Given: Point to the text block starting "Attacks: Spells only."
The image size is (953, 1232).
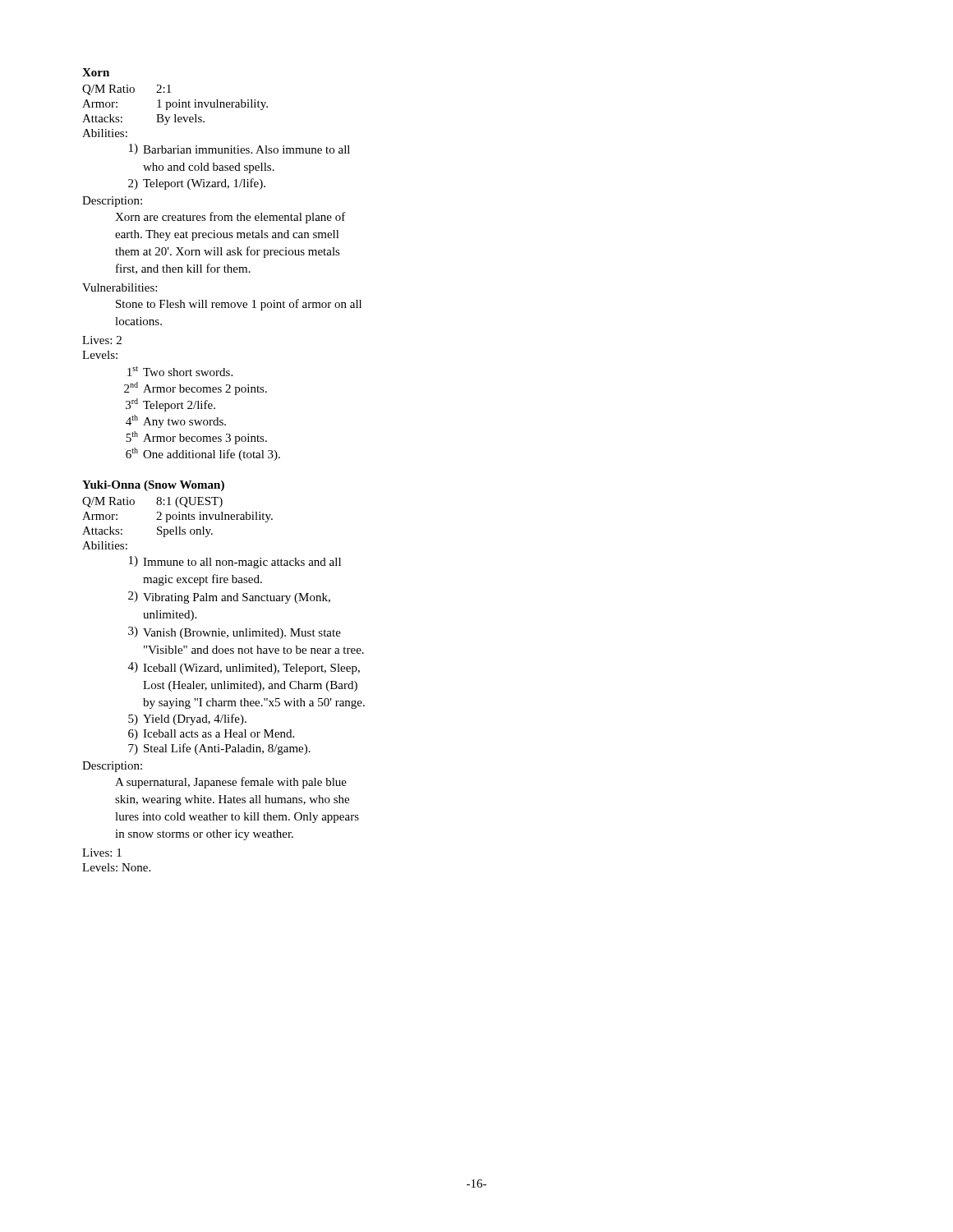Looking at the screenshot, I should (148, 531).
